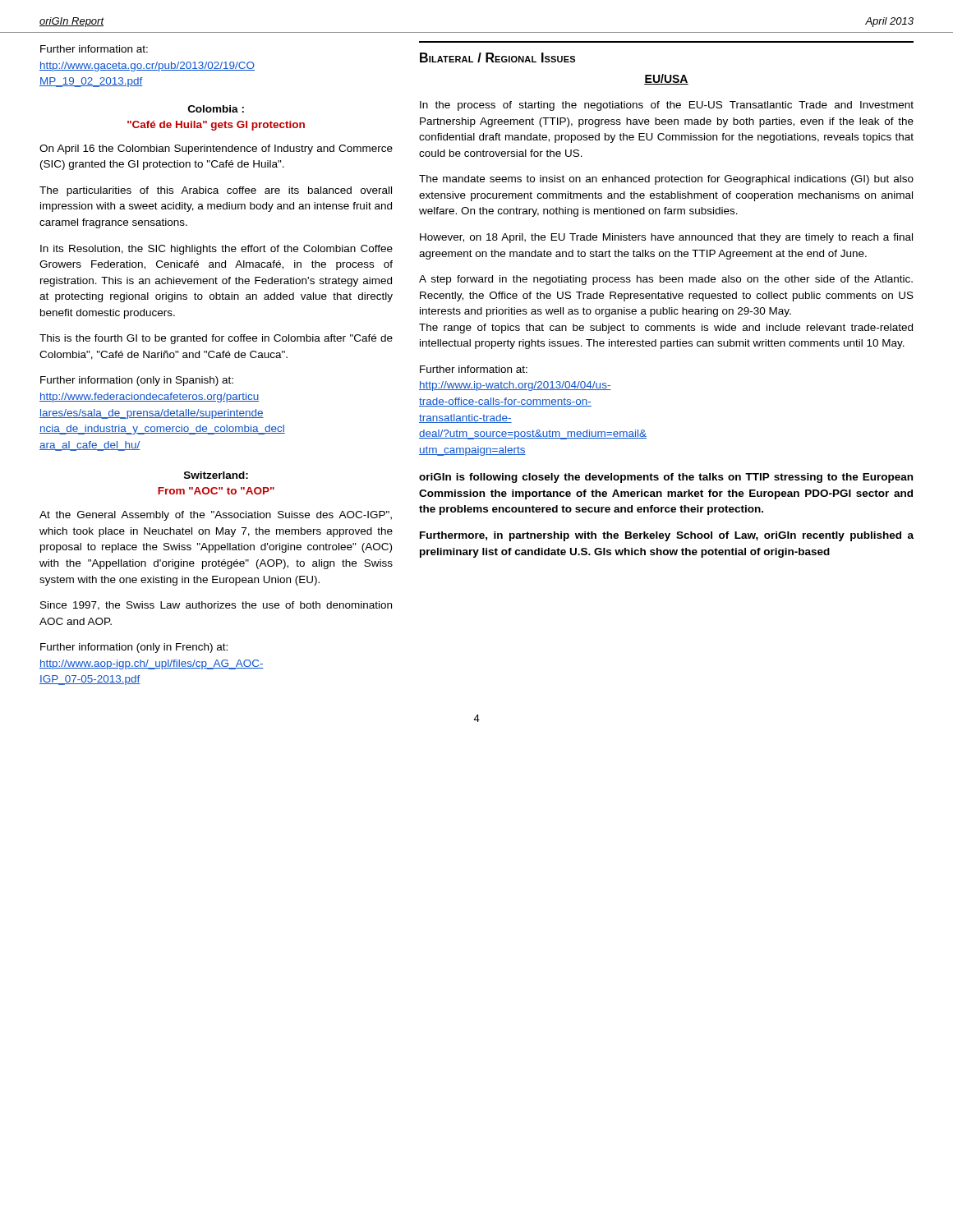953x1232 pixels.
Task: Find "Further information at: http://www.gaceta.go.cr/pub/2013/02/19/COMP_19_02_2013.pdf" on this page
Action: [x=147, y=65]
